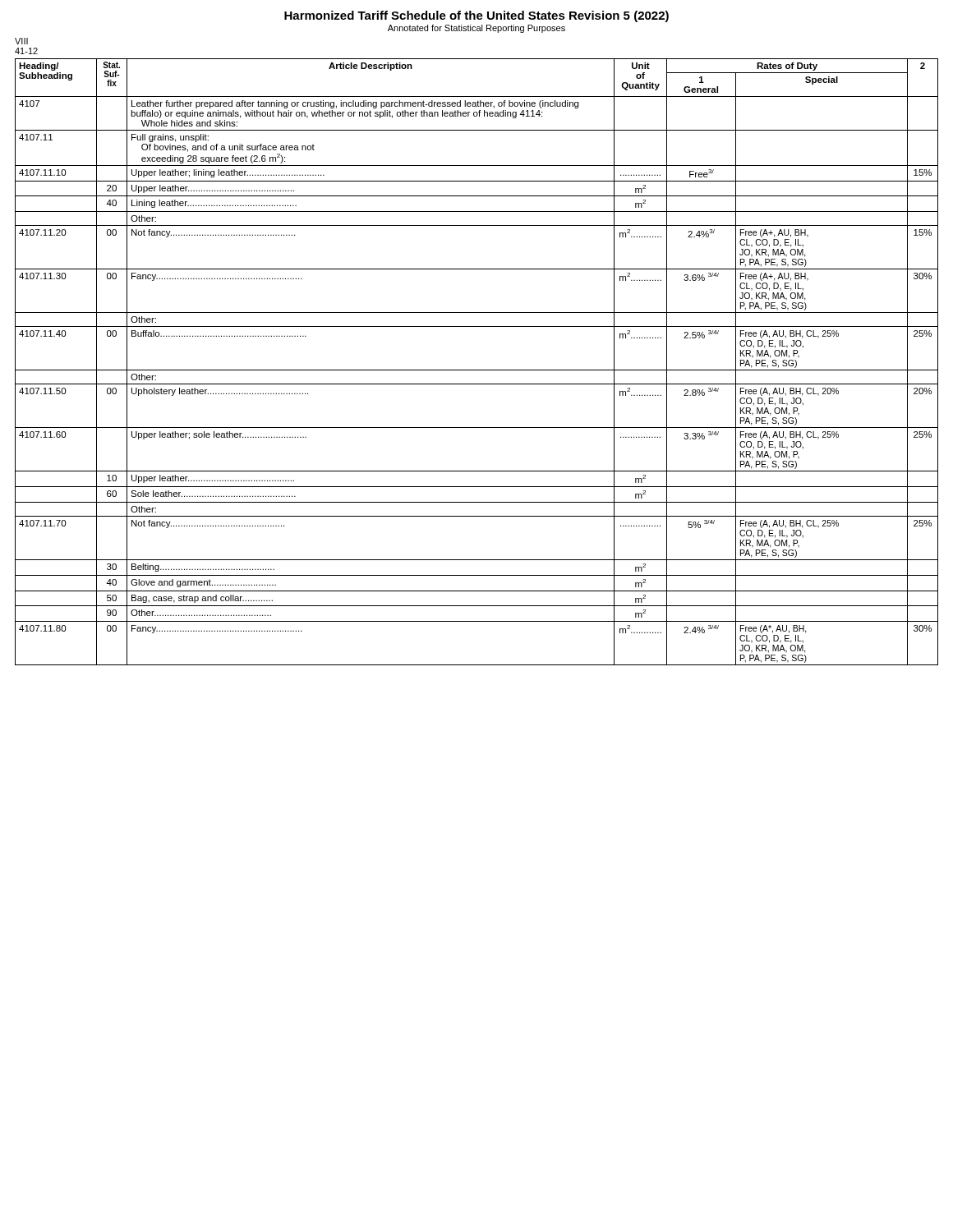Navigate to the element starting "Annotated for Statistical Reporting"
Viewport: 953px width, 1232px height.
pyautogui.click(x=476, y=28)
